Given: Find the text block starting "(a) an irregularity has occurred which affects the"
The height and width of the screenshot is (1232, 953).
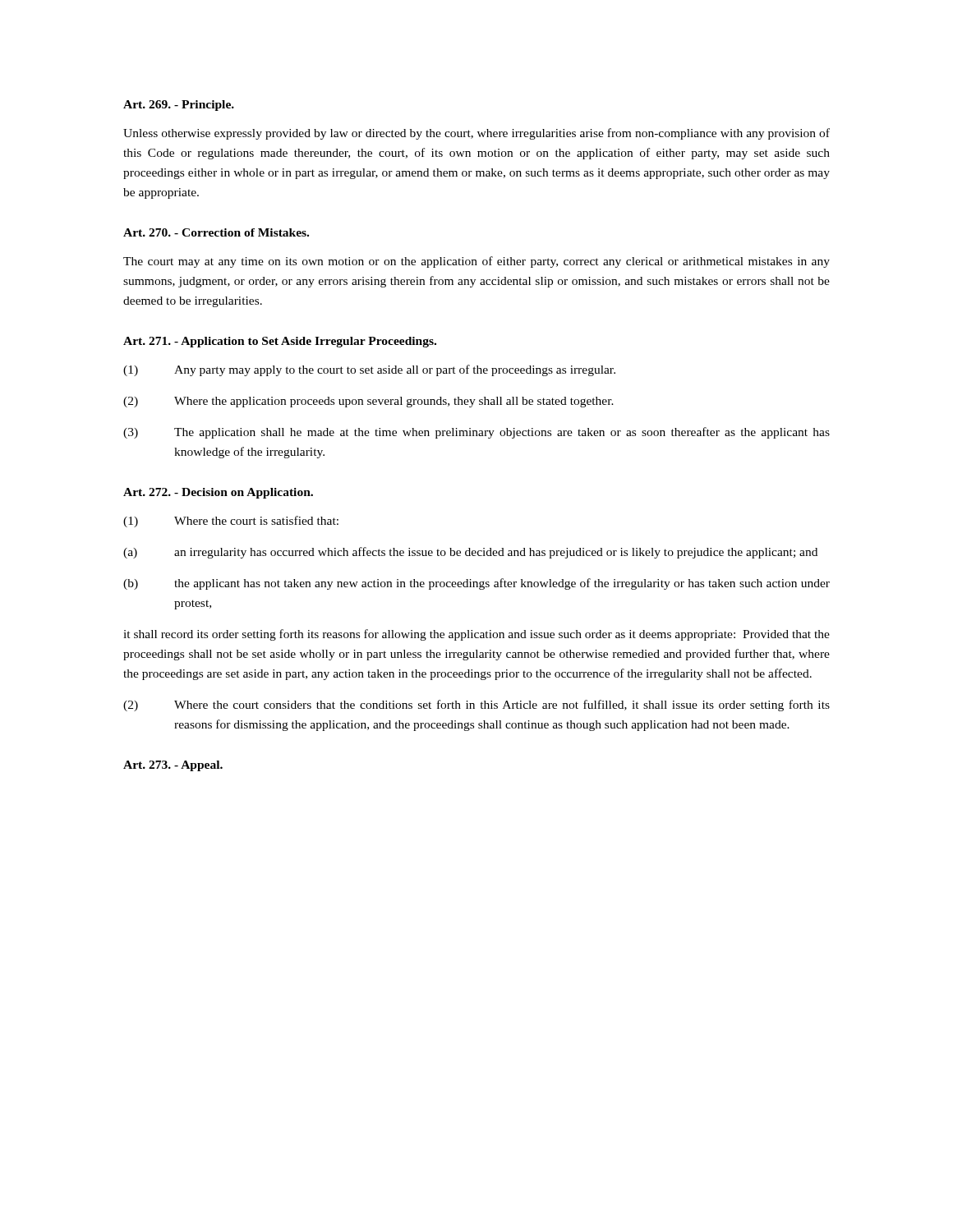Looking at the screenshot, I should [476, 552].
